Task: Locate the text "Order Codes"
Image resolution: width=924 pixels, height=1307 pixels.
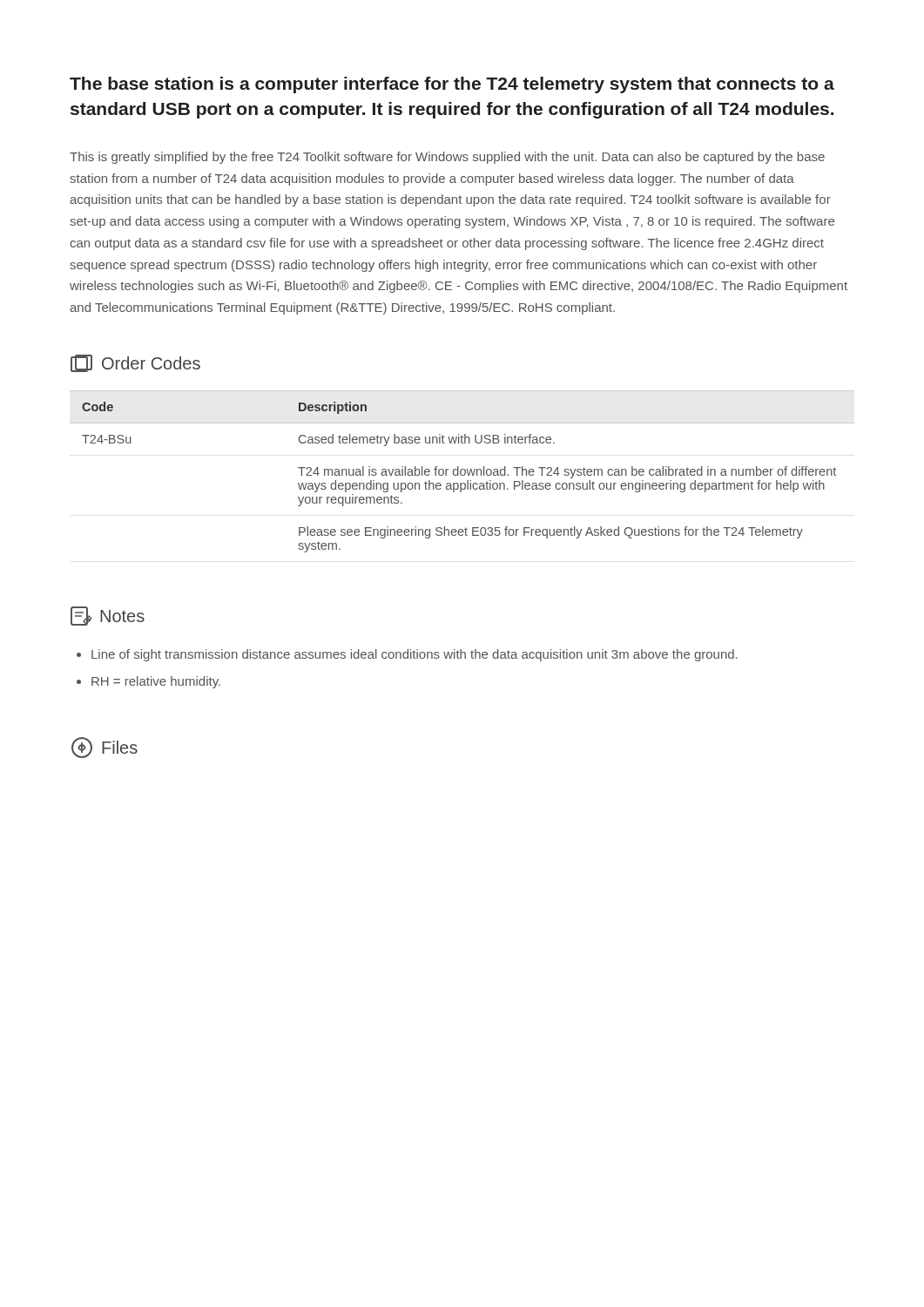Action: 135,363
